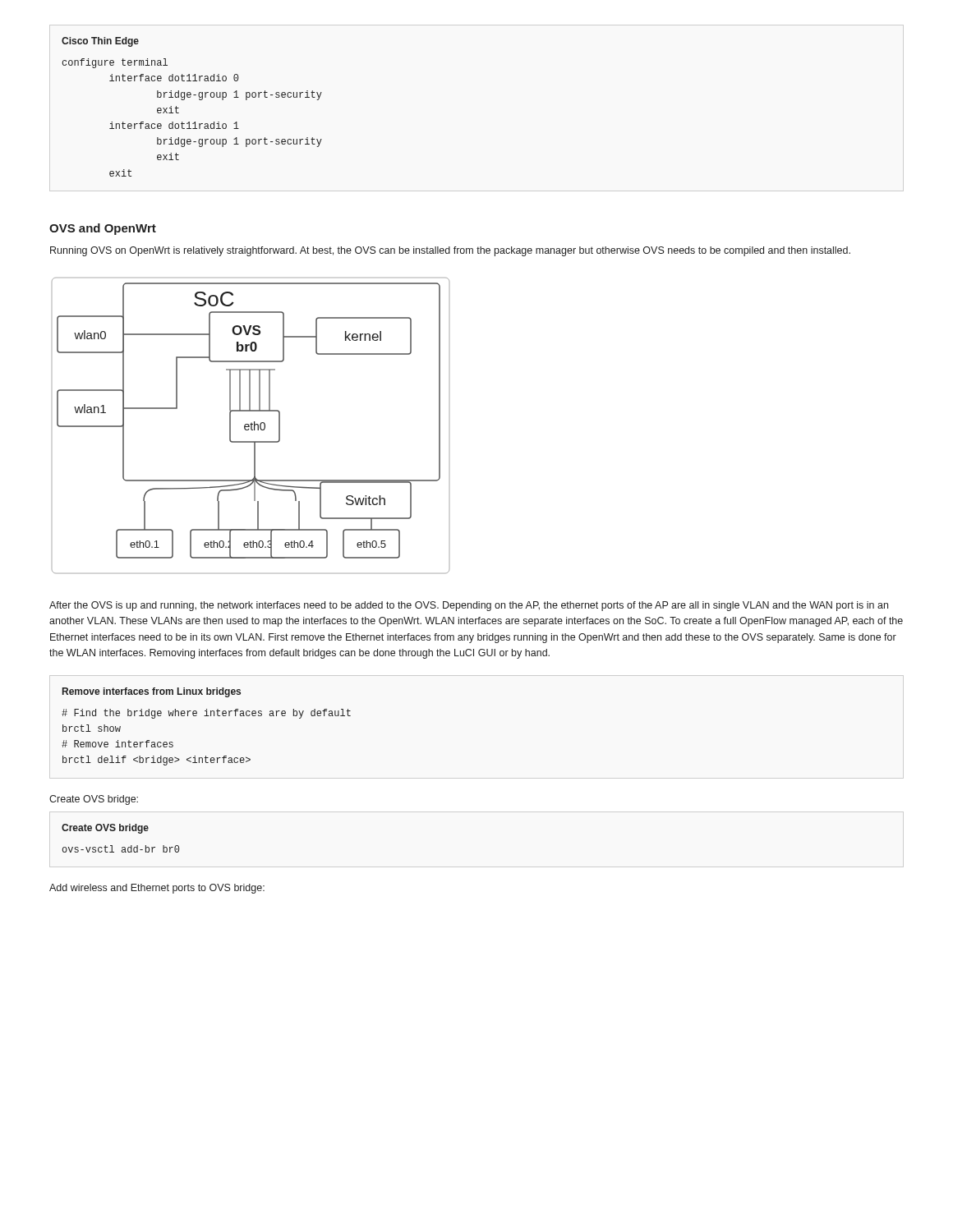Select the element starting "Add wireless and Ethernet ports"
Screen dimensions: 1232x953
point(157,888)
